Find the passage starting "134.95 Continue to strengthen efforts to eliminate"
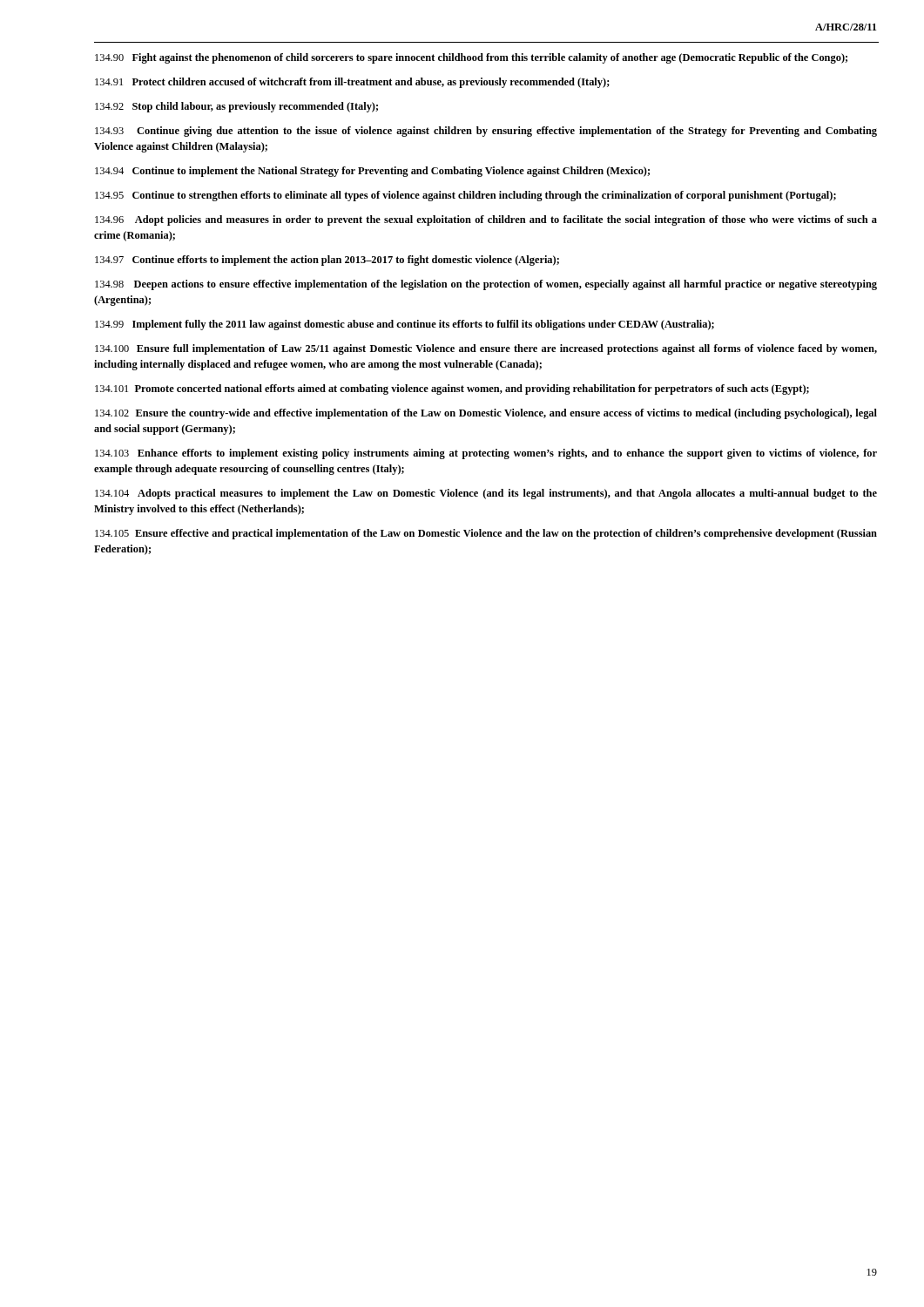 pyautogui.click(x=465, y=195)
